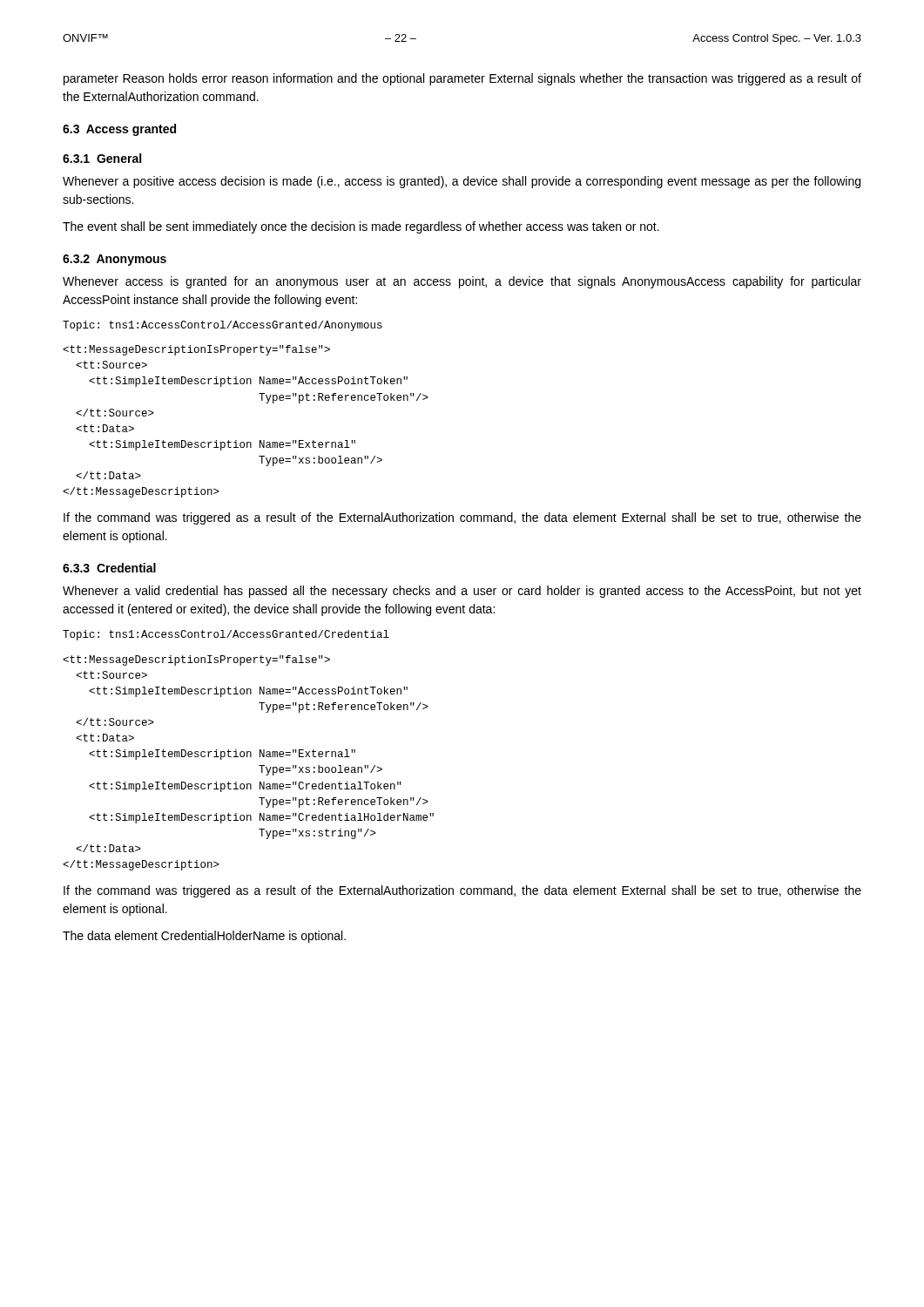Where is the passage that starts "The event shall be sent immediately once"?
Viewport: 924px width, 1307px height.
pyautogui.click(x=361, y=227)
